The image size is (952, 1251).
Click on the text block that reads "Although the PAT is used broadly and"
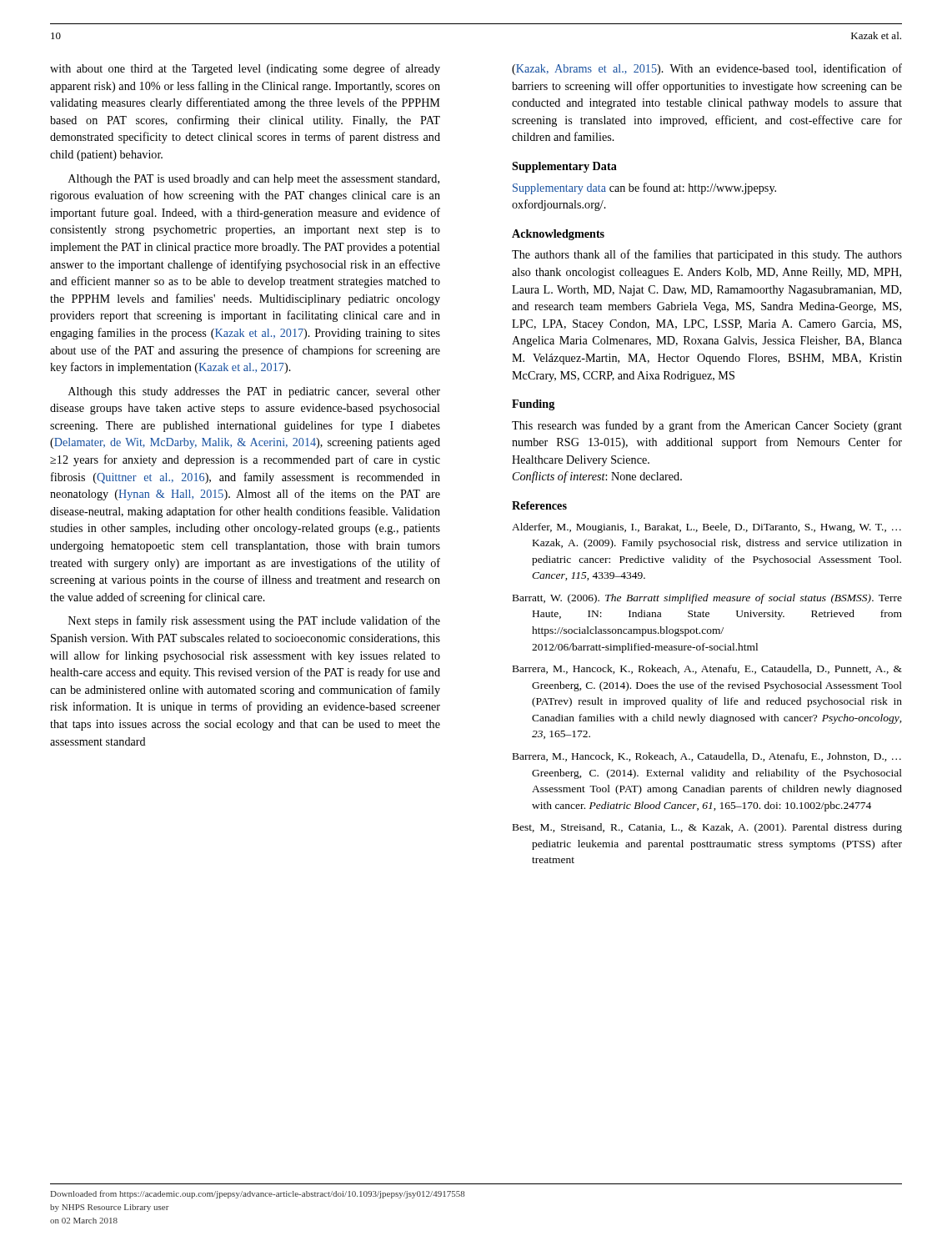(x=245, y=273)
